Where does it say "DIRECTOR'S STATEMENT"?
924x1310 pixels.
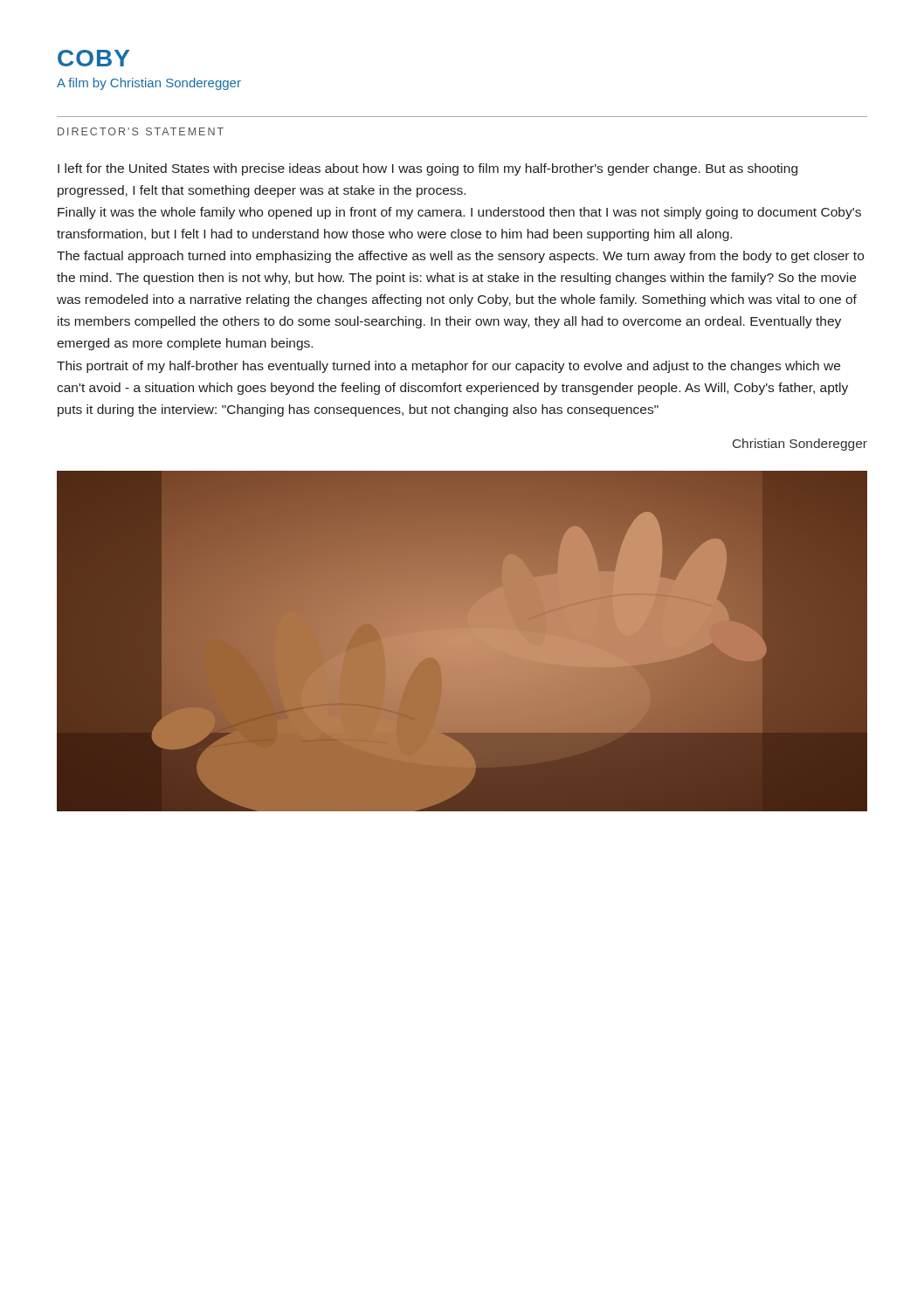point(141,132)
